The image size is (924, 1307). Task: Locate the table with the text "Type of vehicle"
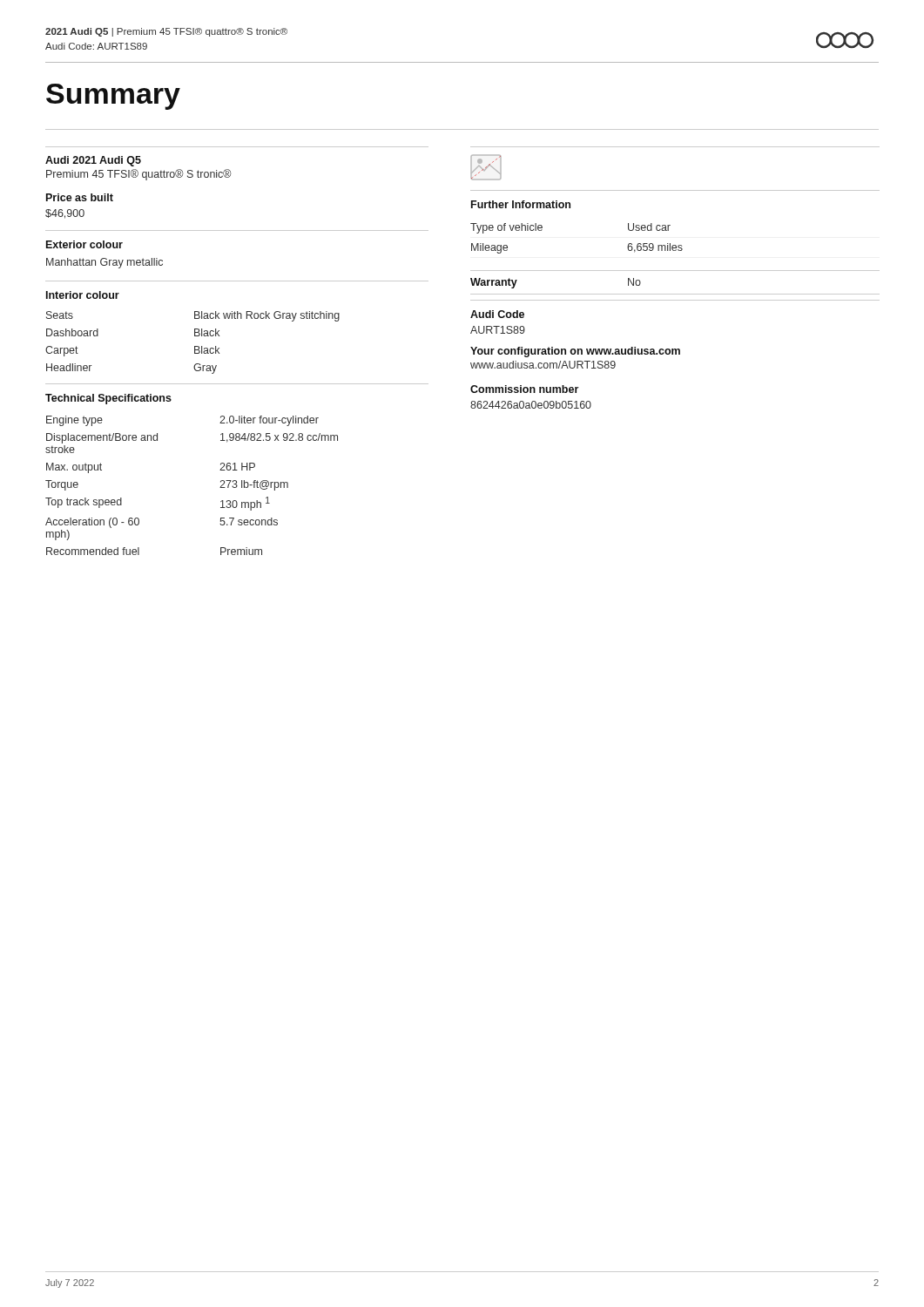click(x=675, y=238)
